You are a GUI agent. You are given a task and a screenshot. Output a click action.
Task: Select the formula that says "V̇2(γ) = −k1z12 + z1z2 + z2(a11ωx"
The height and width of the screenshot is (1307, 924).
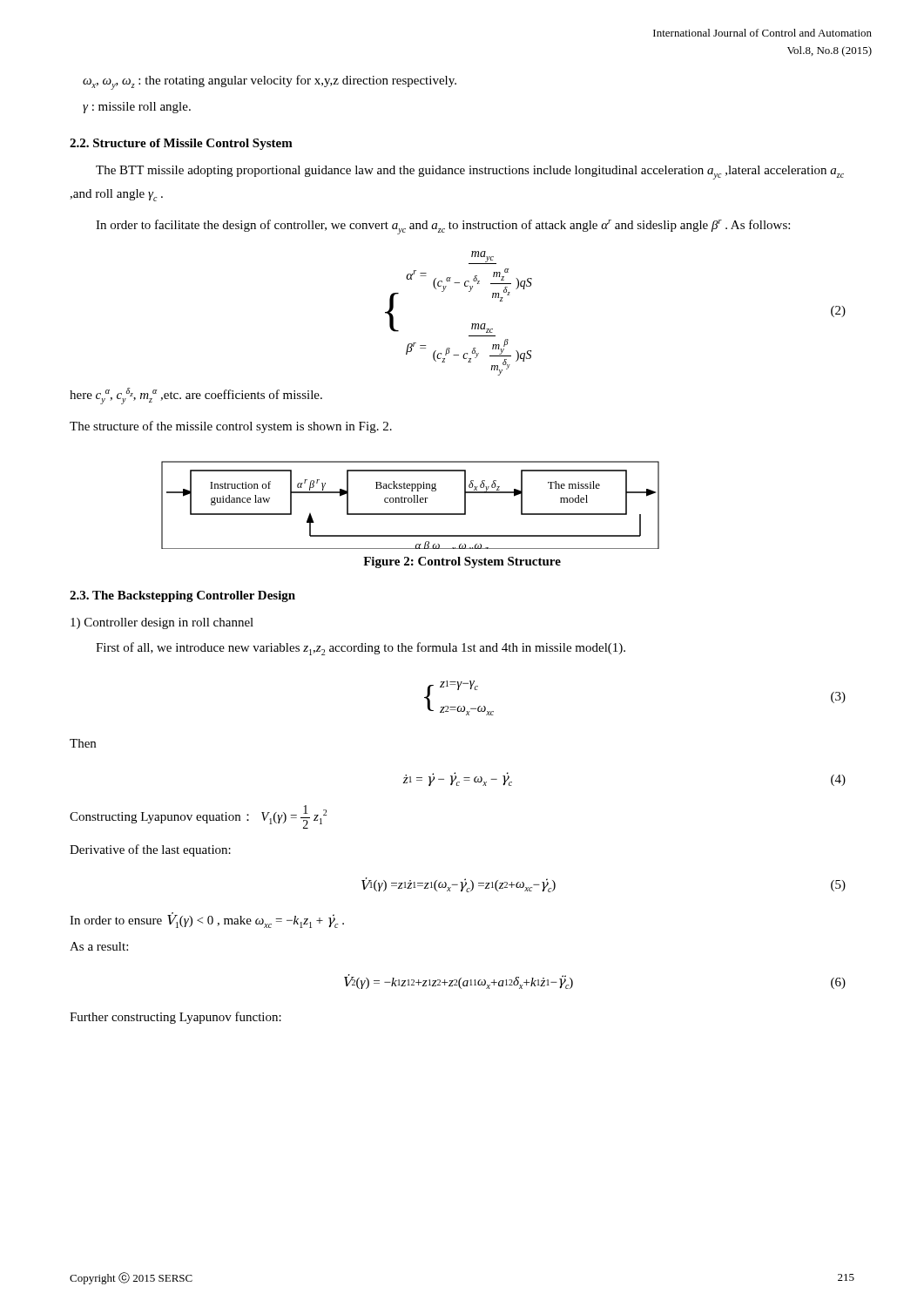462,982
